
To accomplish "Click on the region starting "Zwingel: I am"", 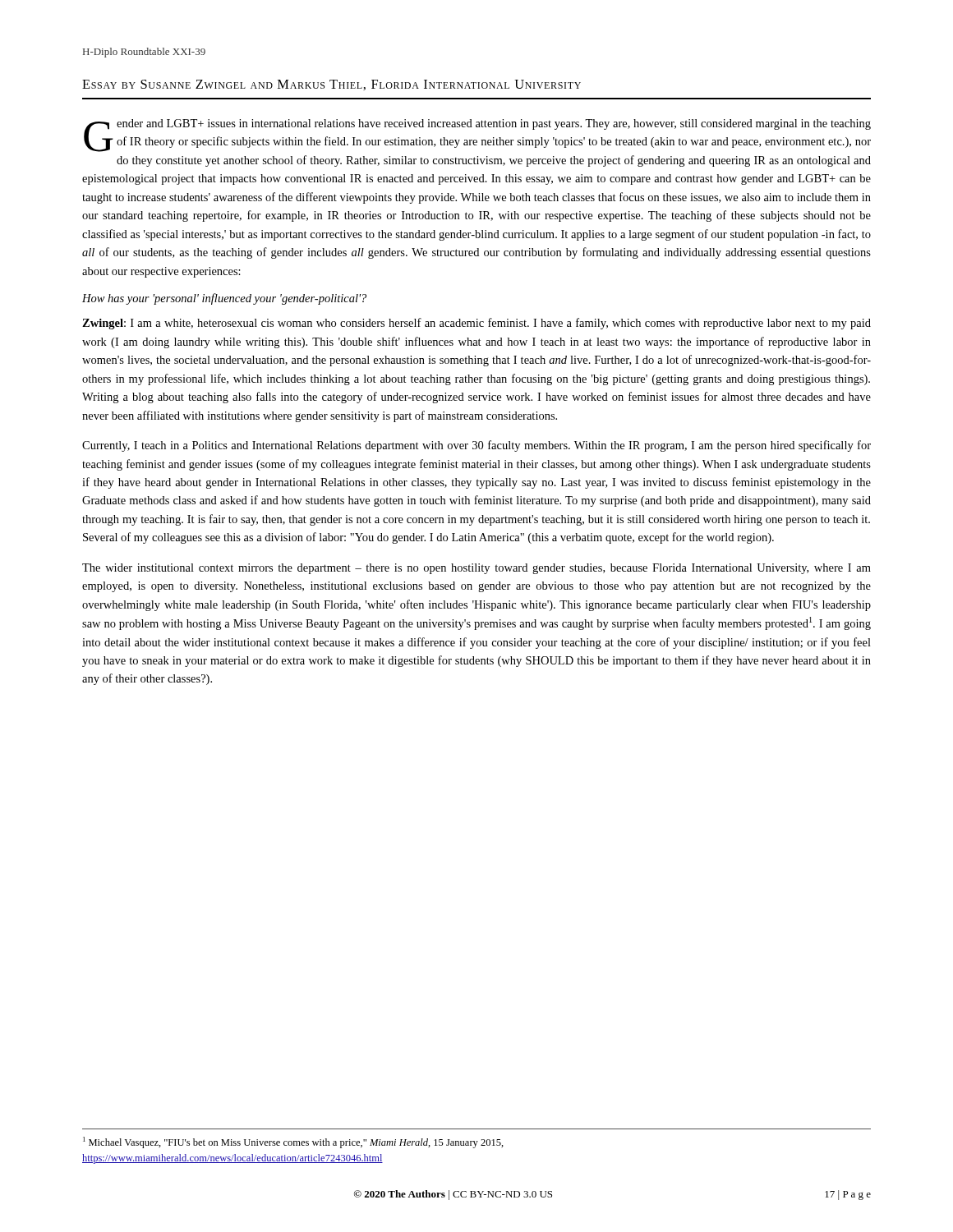I will 476,369.
